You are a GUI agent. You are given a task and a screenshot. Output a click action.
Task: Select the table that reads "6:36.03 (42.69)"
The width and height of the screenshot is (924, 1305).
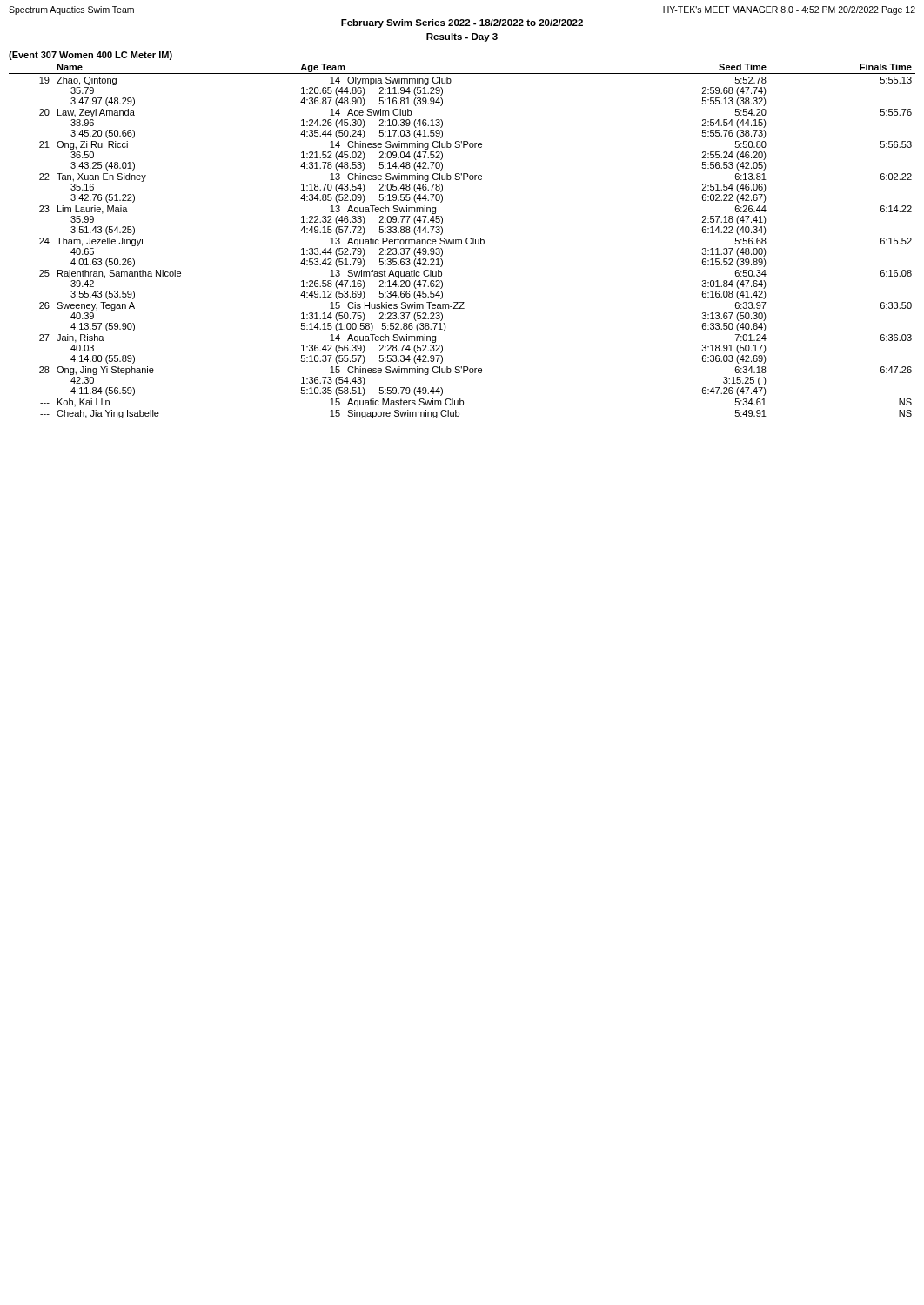tap(462, 240)
